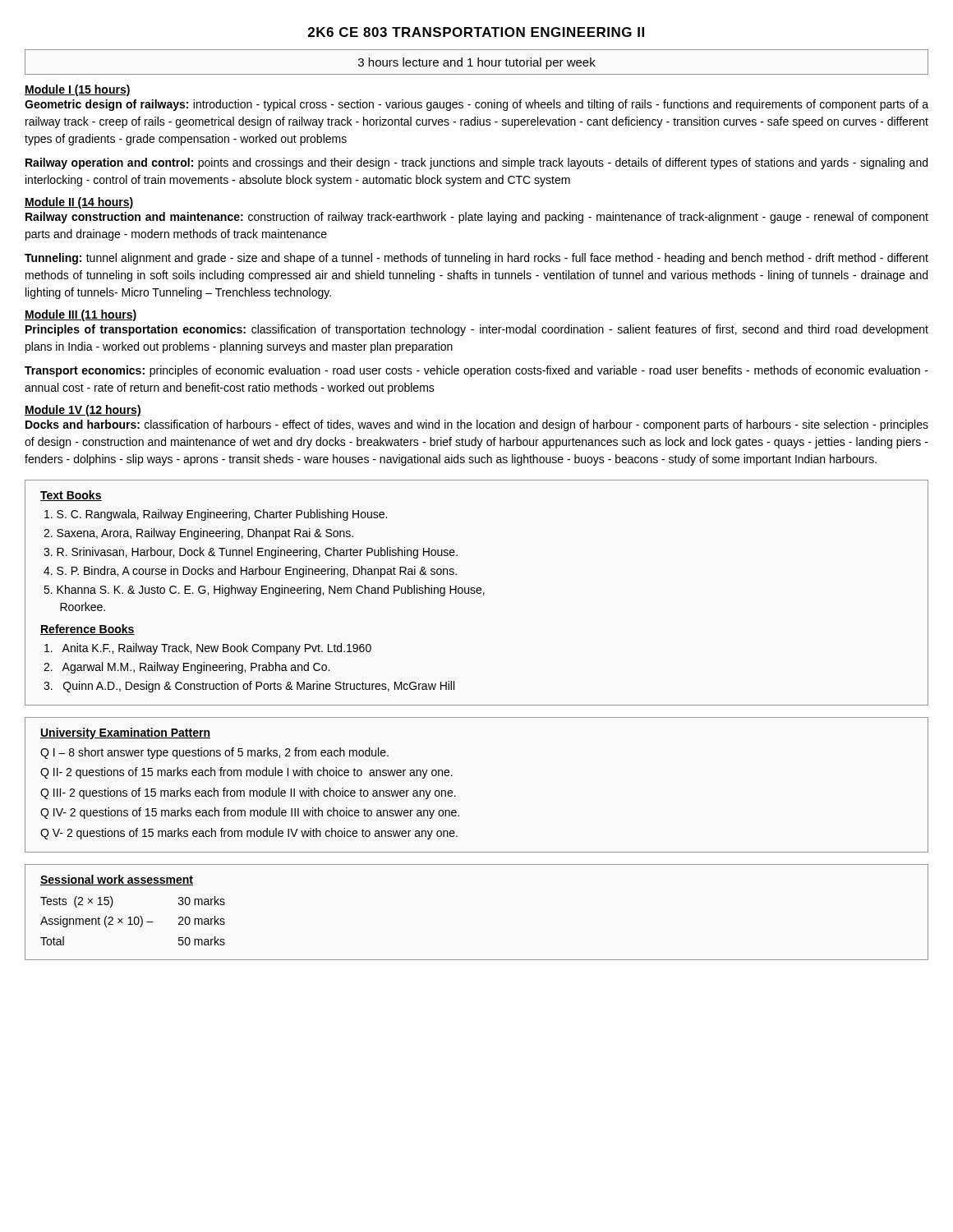Locate the list item containing "S. C. Rangwala, Railway"
953x1232 pixels.
tap(216, 514)
